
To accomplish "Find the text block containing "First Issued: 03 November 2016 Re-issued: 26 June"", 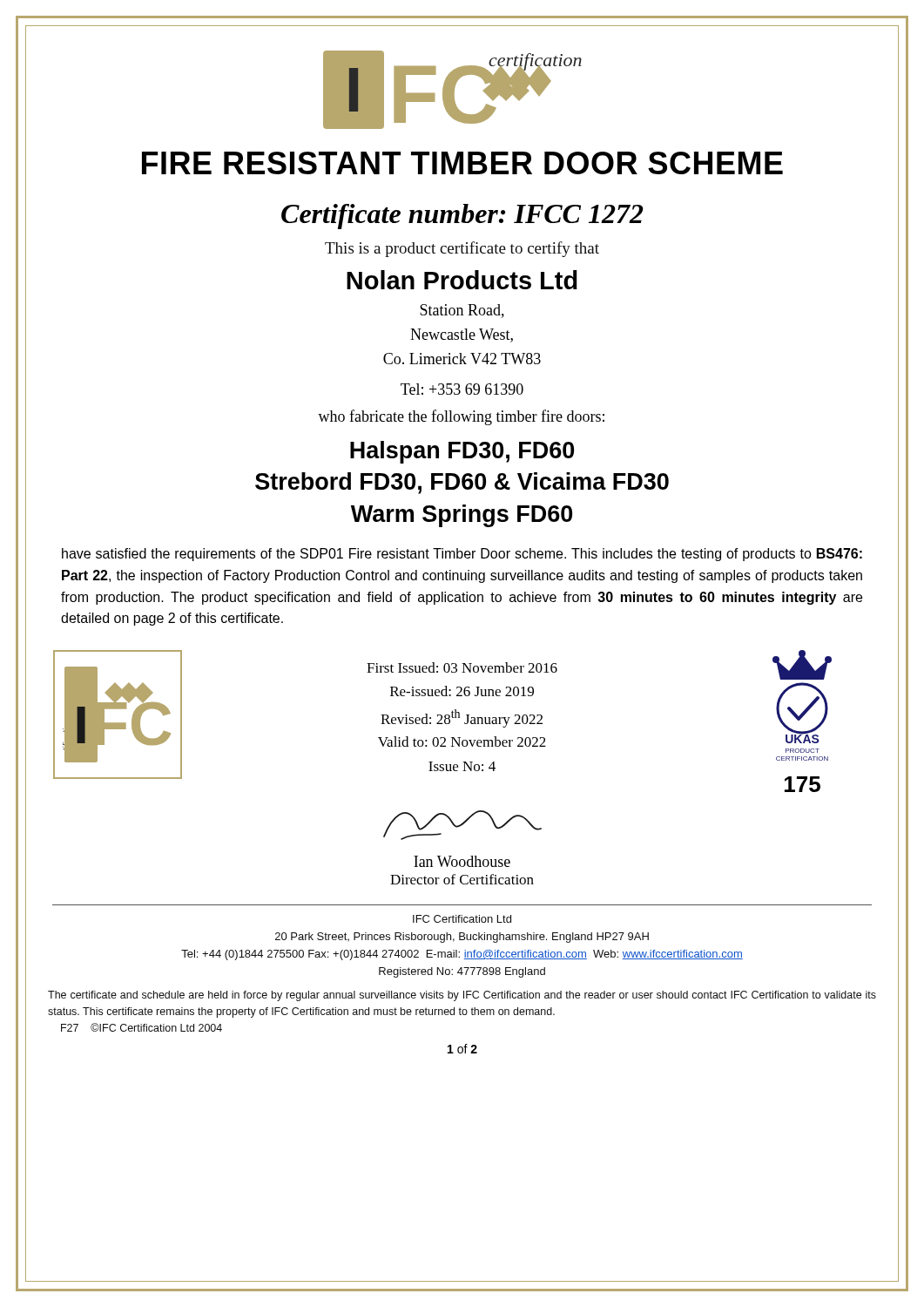I will (462, 717).
